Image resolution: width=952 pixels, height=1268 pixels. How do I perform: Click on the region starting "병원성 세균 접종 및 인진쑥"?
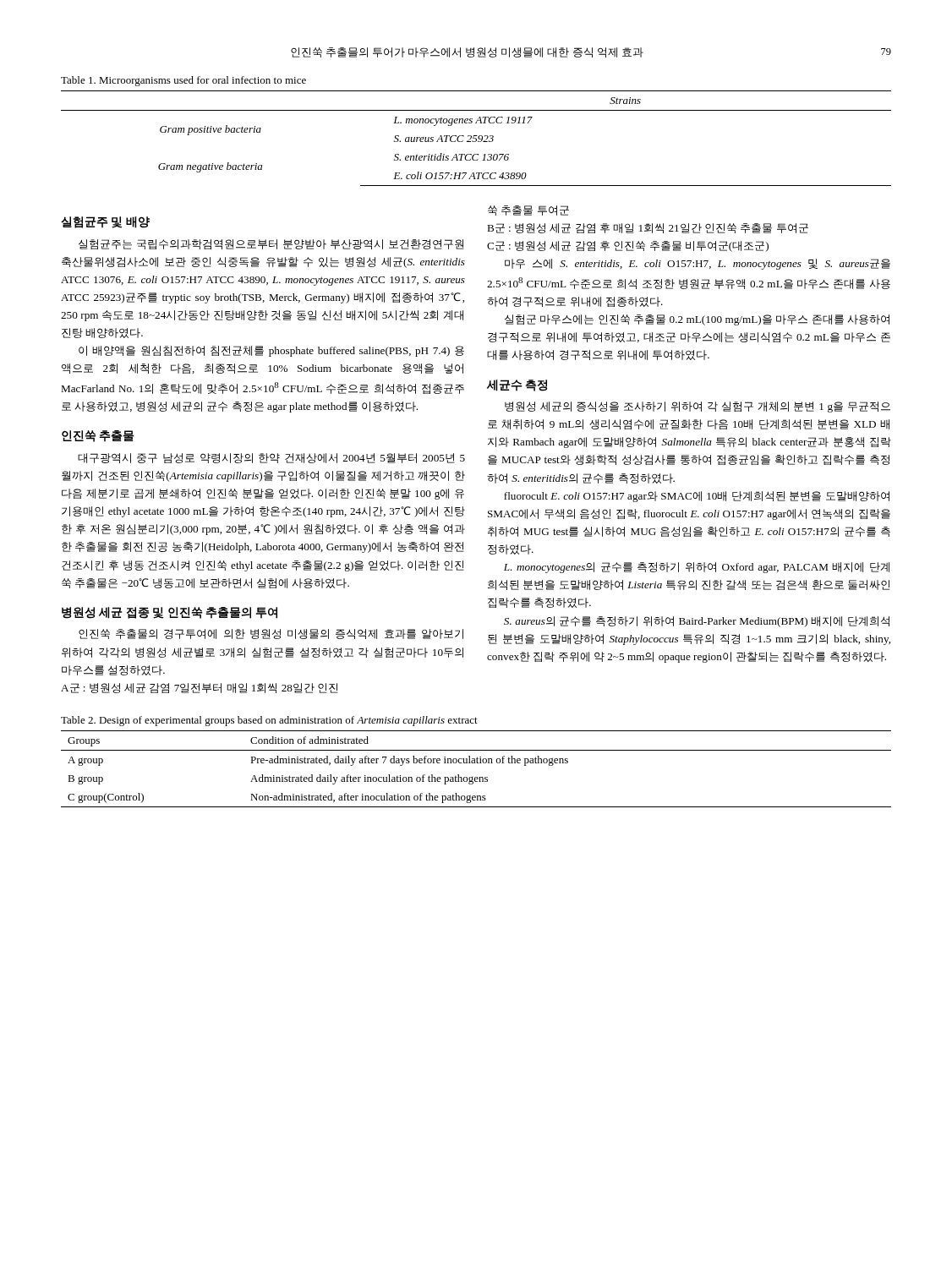(x=170, y=612)
